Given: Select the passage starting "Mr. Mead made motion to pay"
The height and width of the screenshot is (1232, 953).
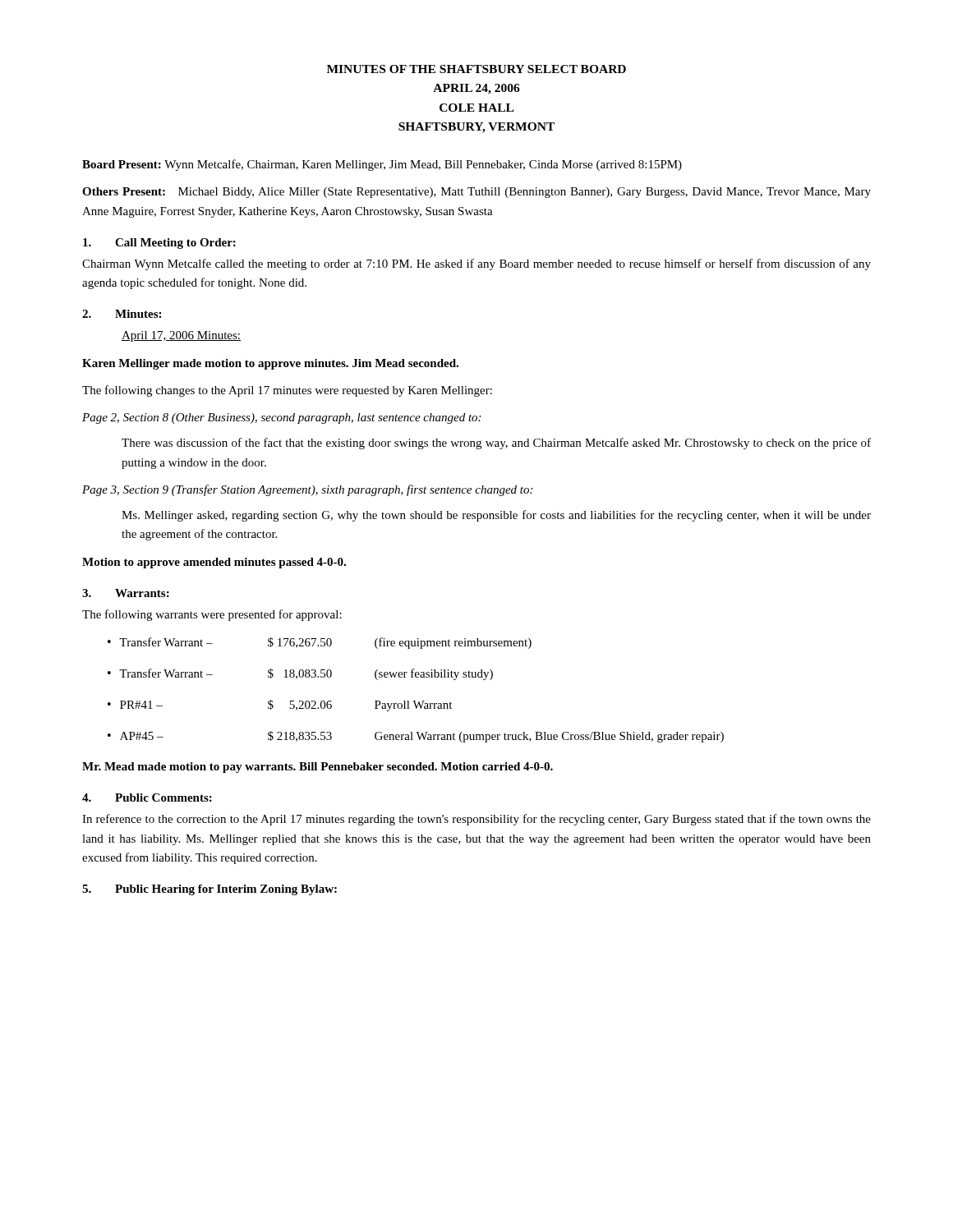Looking at the screenshot, I should [318, 766].
